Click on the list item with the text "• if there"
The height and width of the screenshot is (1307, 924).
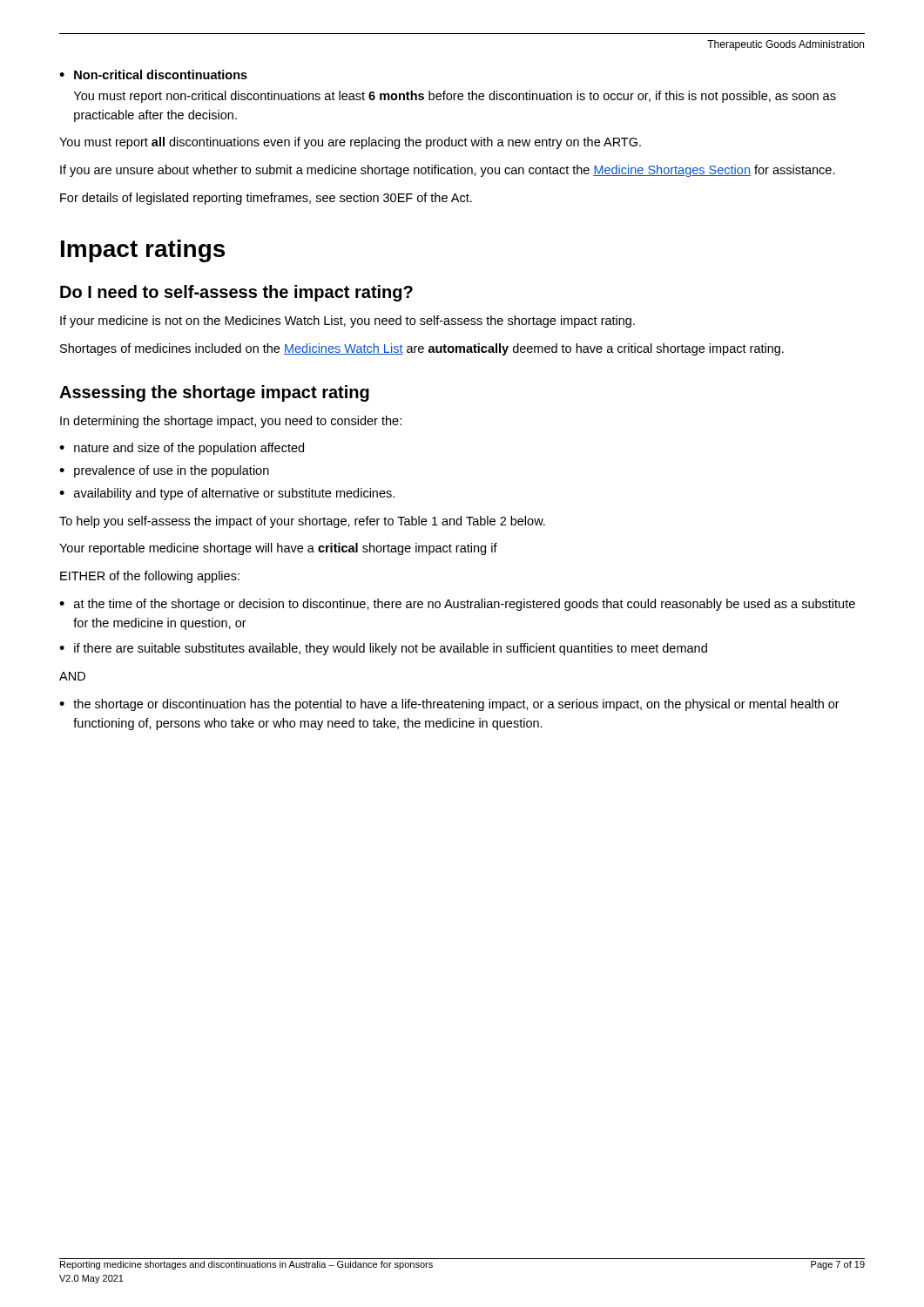(462, 649)
